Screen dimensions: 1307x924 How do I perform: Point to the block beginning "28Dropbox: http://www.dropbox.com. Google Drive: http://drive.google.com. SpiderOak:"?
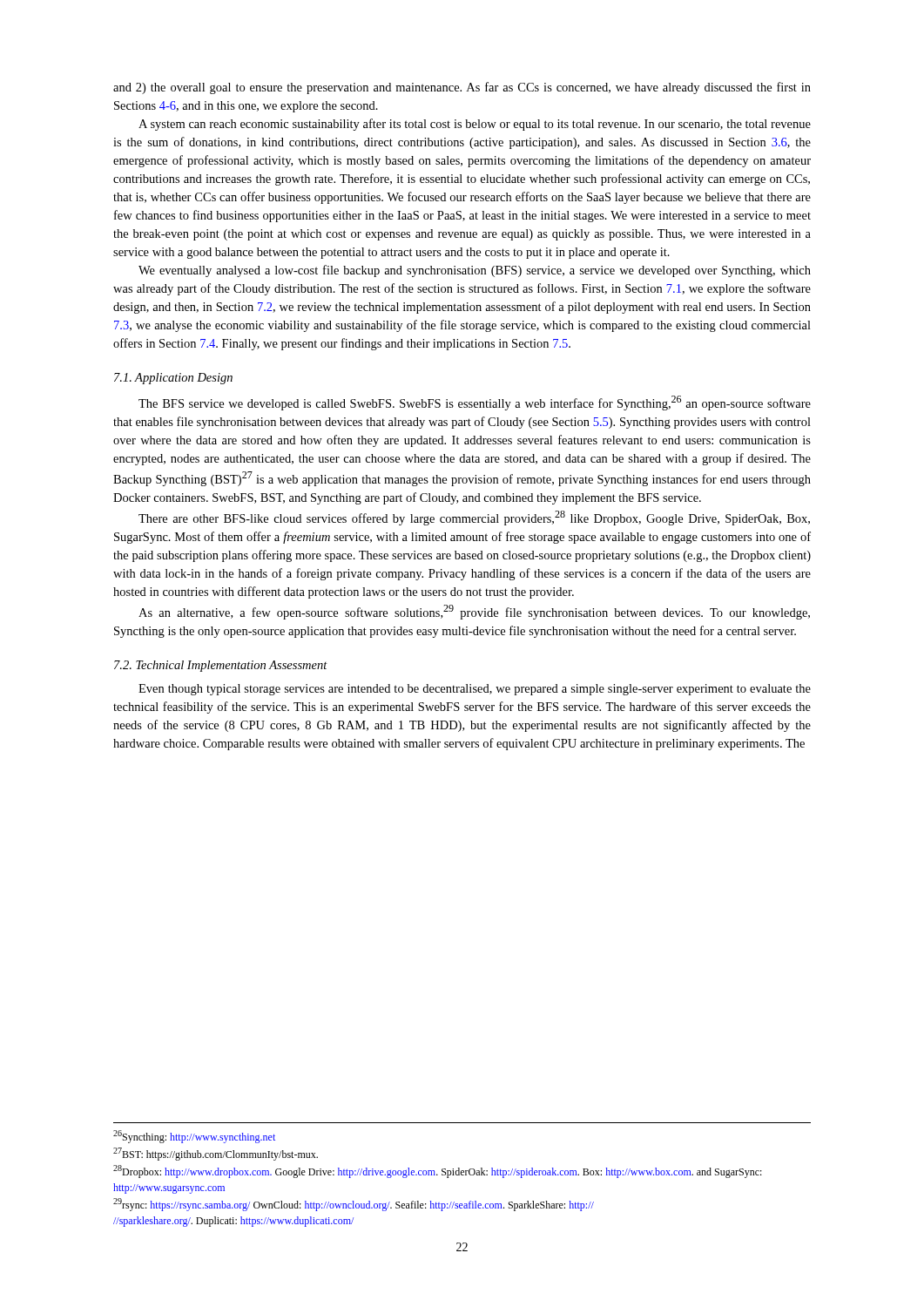coord(462,1179)
